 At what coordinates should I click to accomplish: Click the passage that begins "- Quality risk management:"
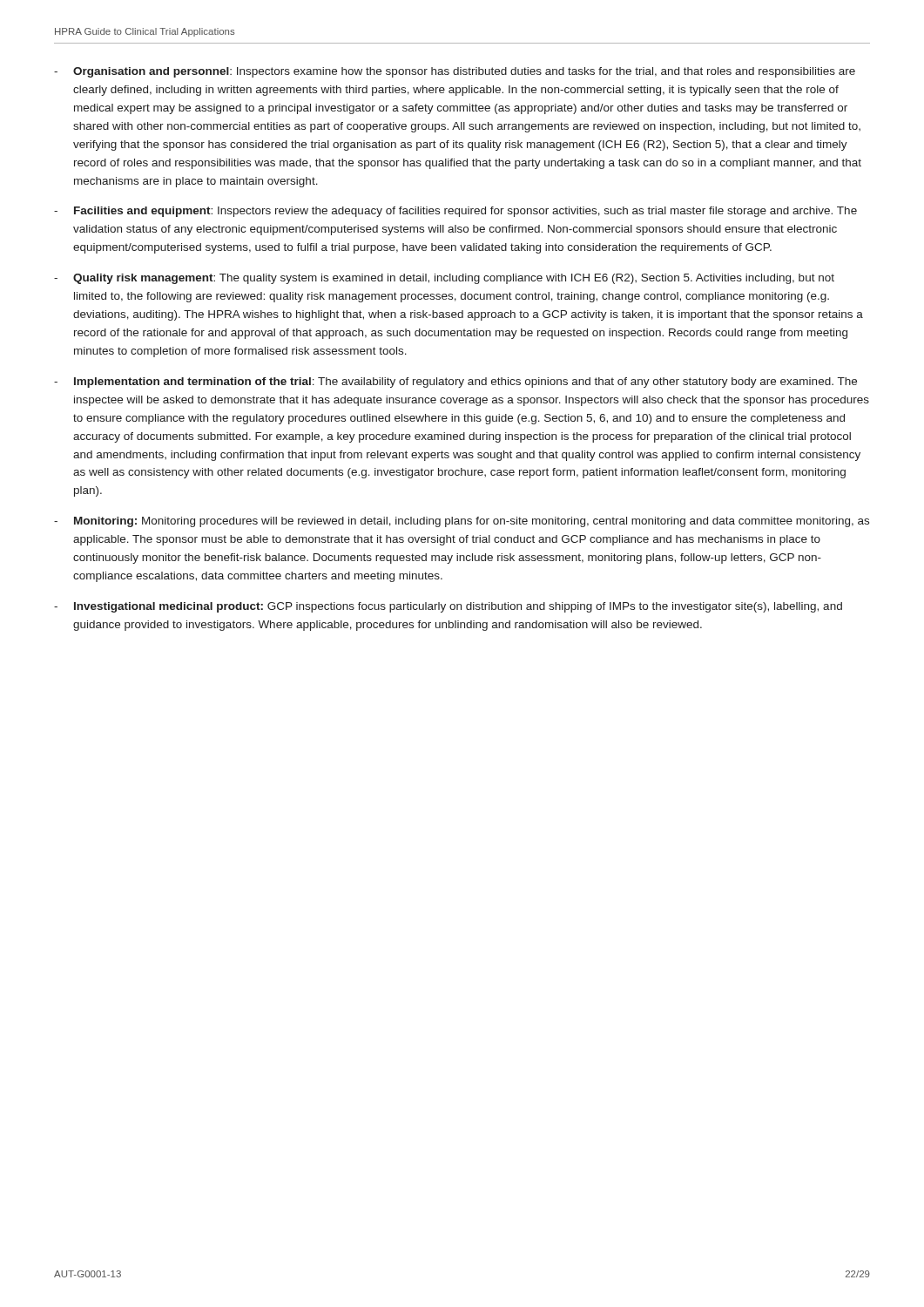tap(462, 315)
